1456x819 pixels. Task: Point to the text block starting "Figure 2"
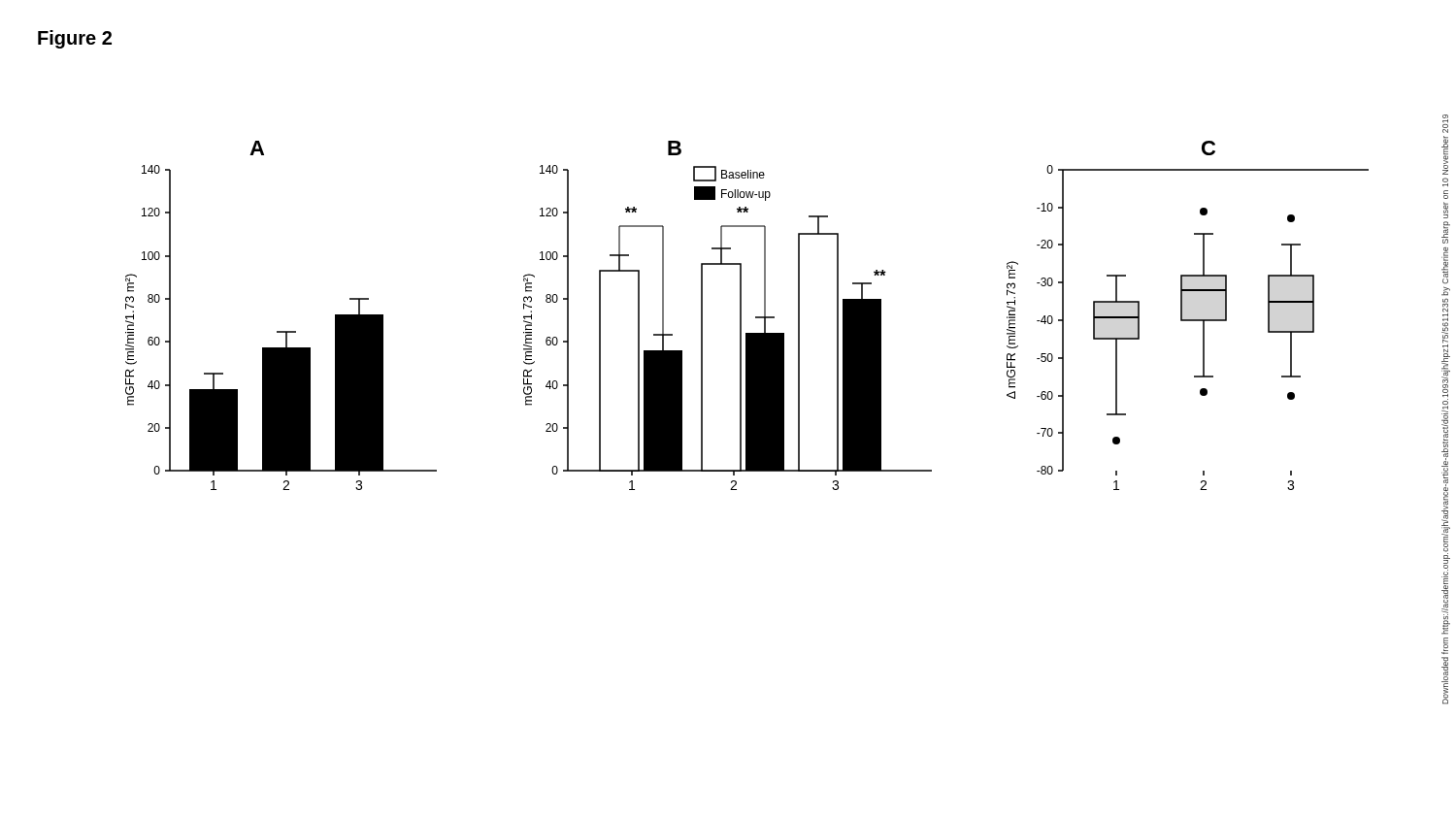coord(75,38)
